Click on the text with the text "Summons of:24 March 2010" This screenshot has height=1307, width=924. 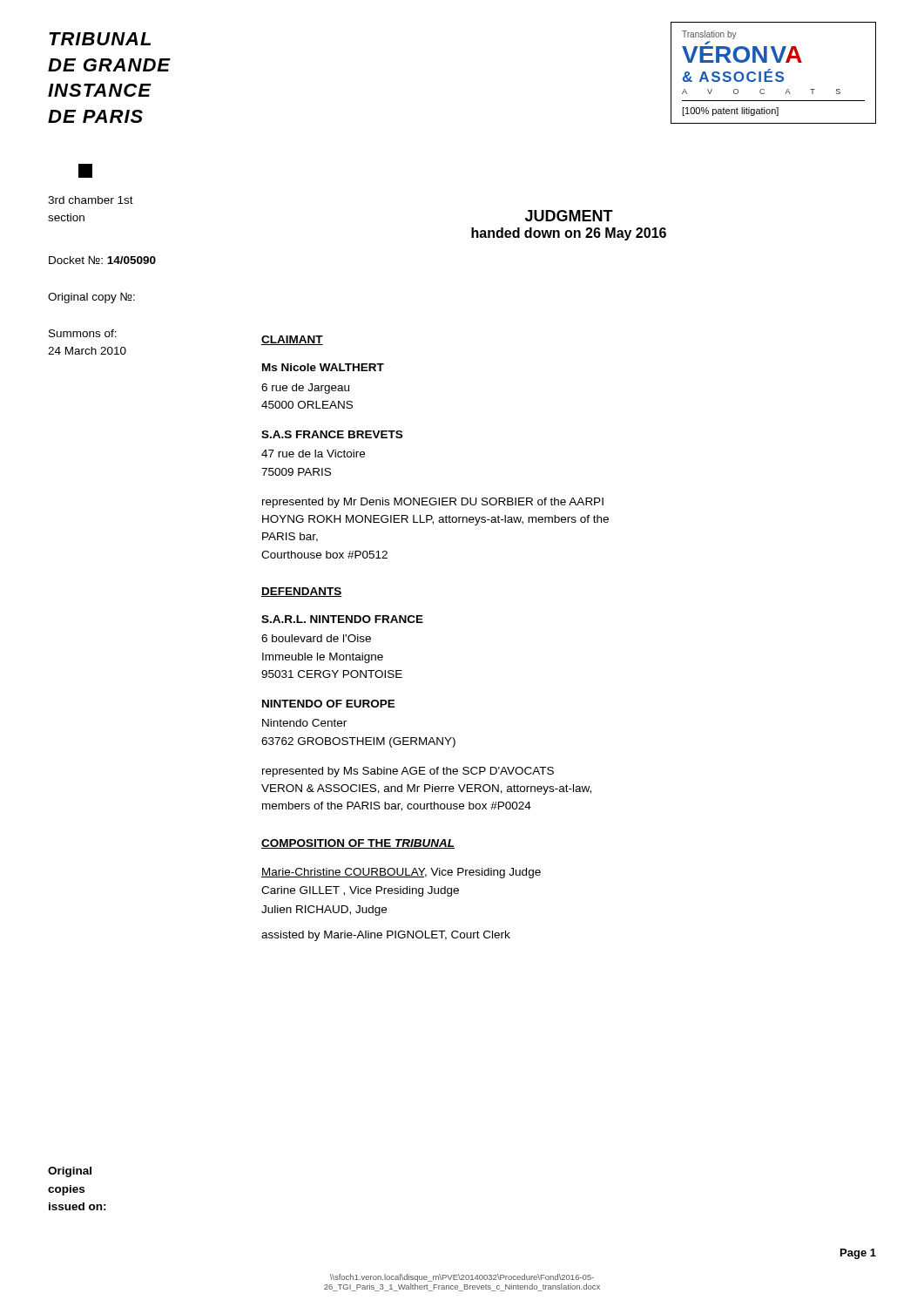[x=87, y=342]
